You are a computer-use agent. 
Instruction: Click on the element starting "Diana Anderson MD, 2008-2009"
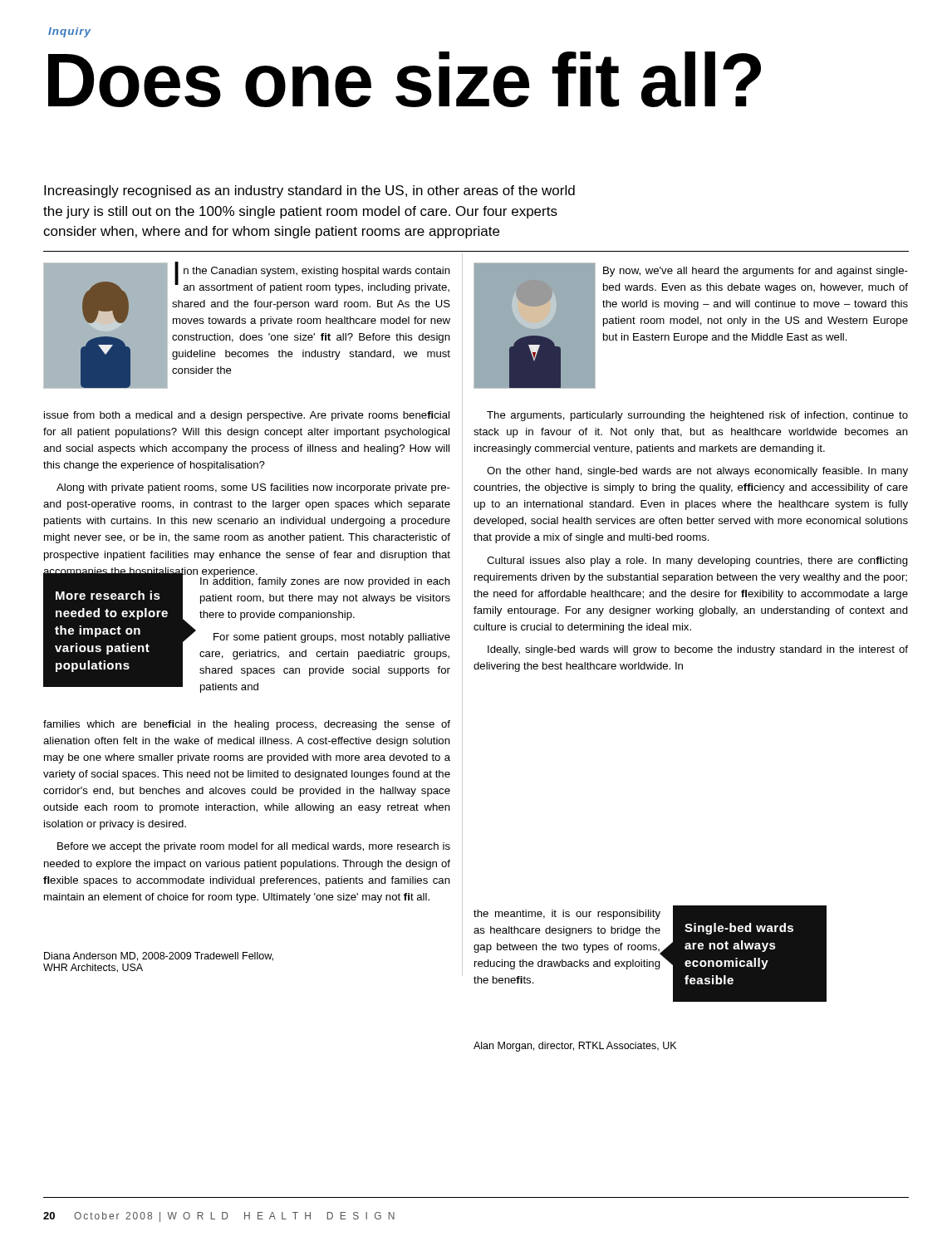[x=247, y=962]
